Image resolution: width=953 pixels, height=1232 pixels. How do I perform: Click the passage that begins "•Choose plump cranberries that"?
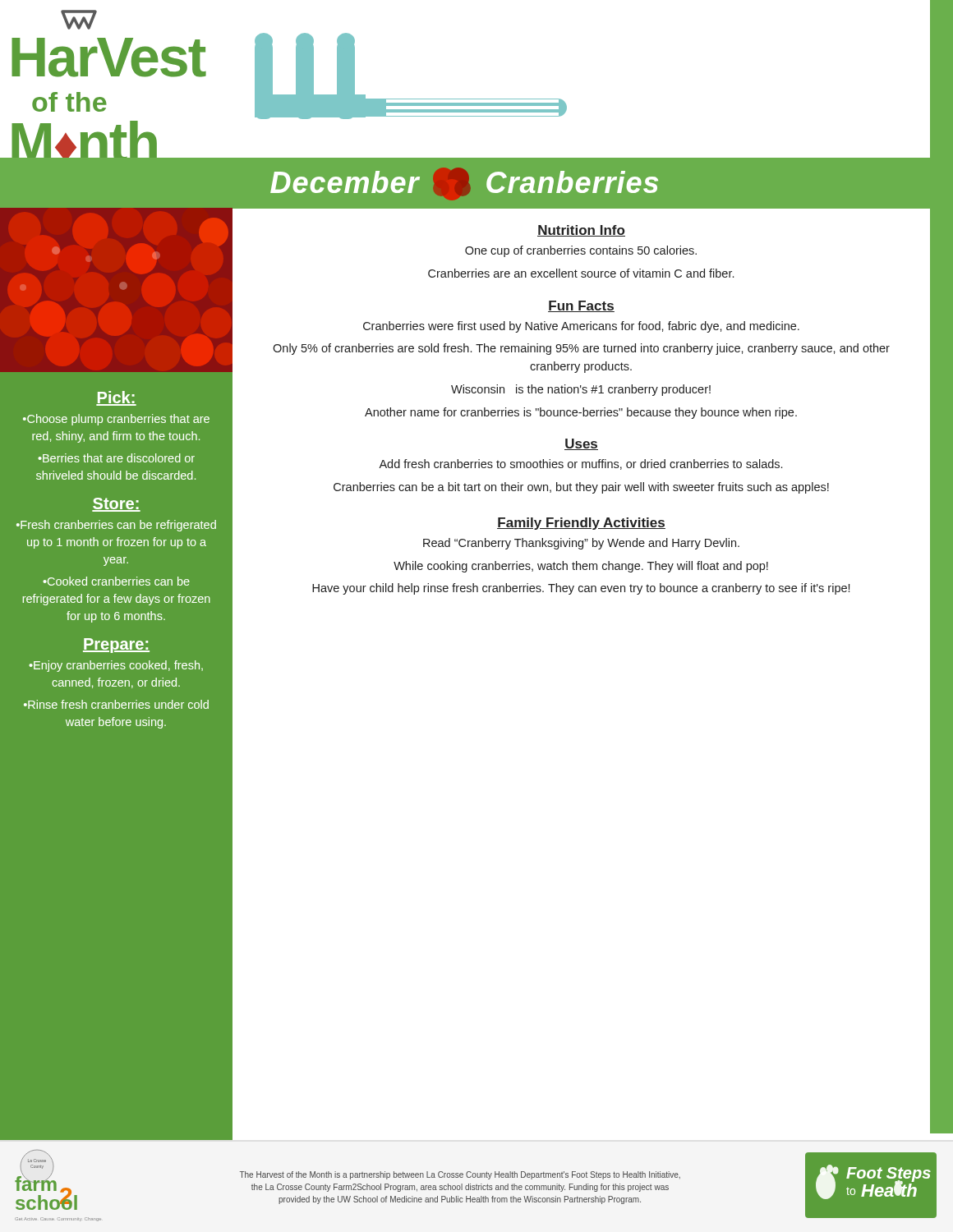[x=116, y=428]
